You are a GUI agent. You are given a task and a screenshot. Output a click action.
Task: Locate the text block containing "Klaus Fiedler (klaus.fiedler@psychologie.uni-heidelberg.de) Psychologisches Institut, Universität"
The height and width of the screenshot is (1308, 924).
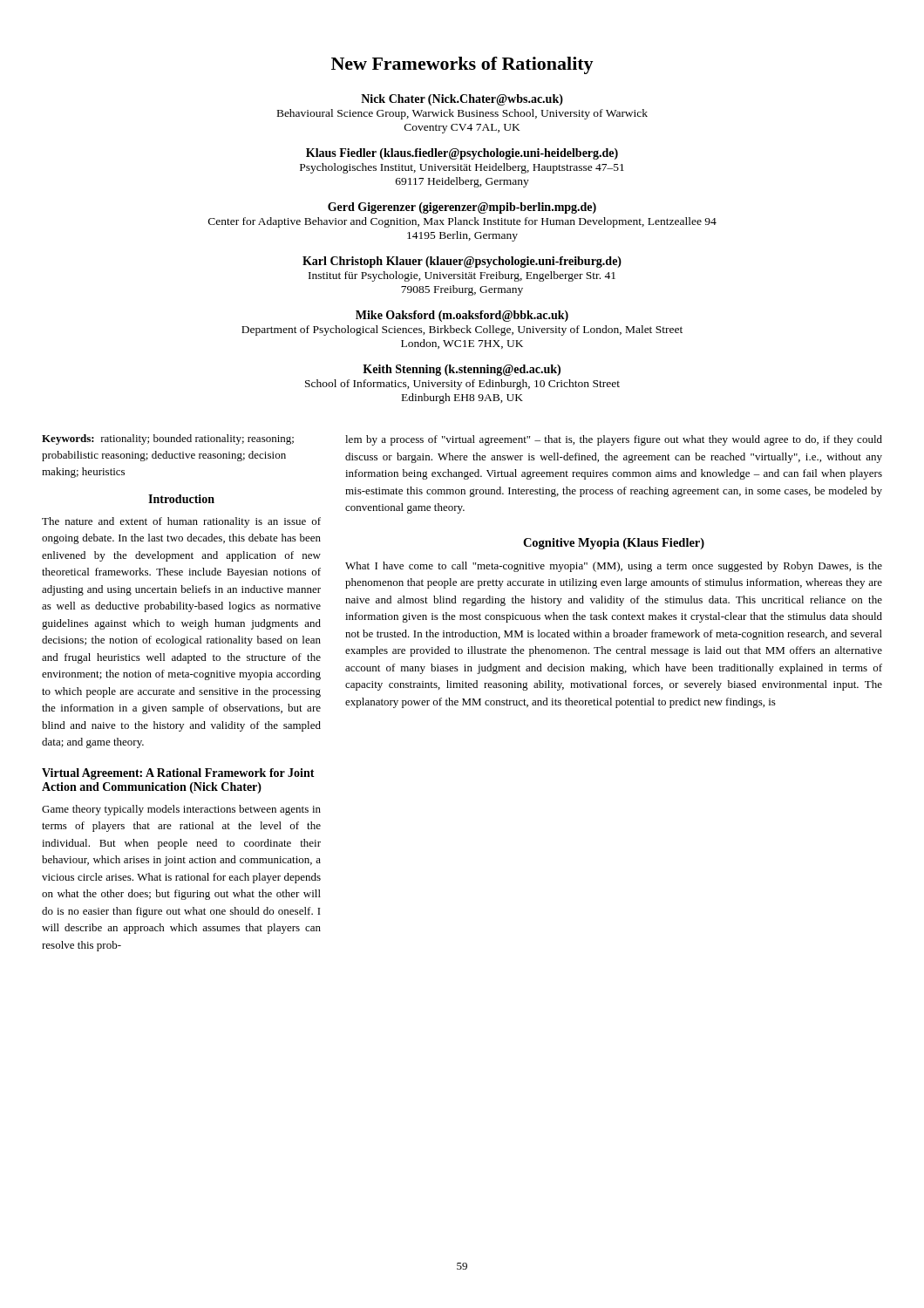(x=462, y=167)
